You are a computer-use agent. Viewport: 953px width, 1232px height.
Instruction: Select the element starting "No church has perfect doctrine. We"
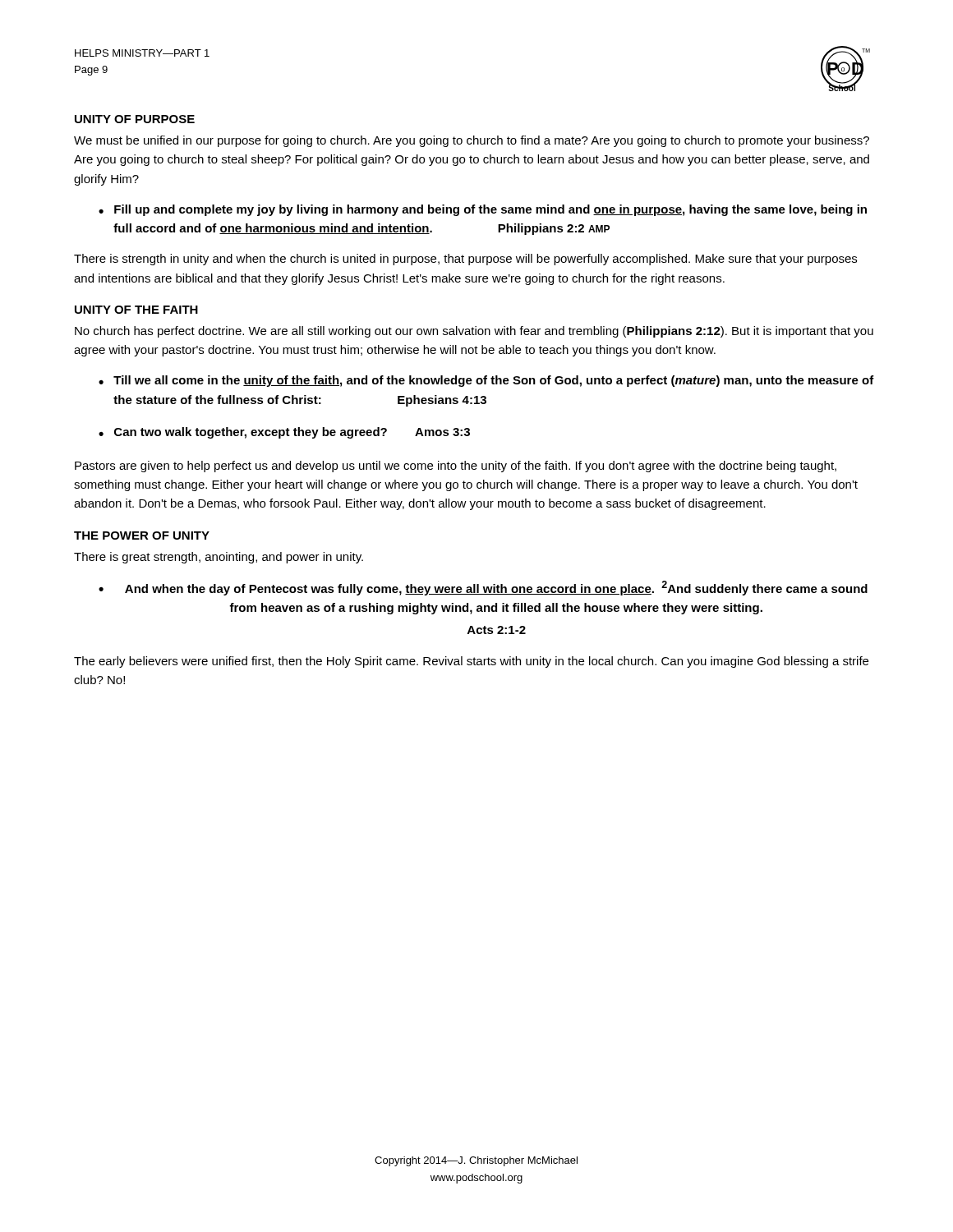click(474, 340)
